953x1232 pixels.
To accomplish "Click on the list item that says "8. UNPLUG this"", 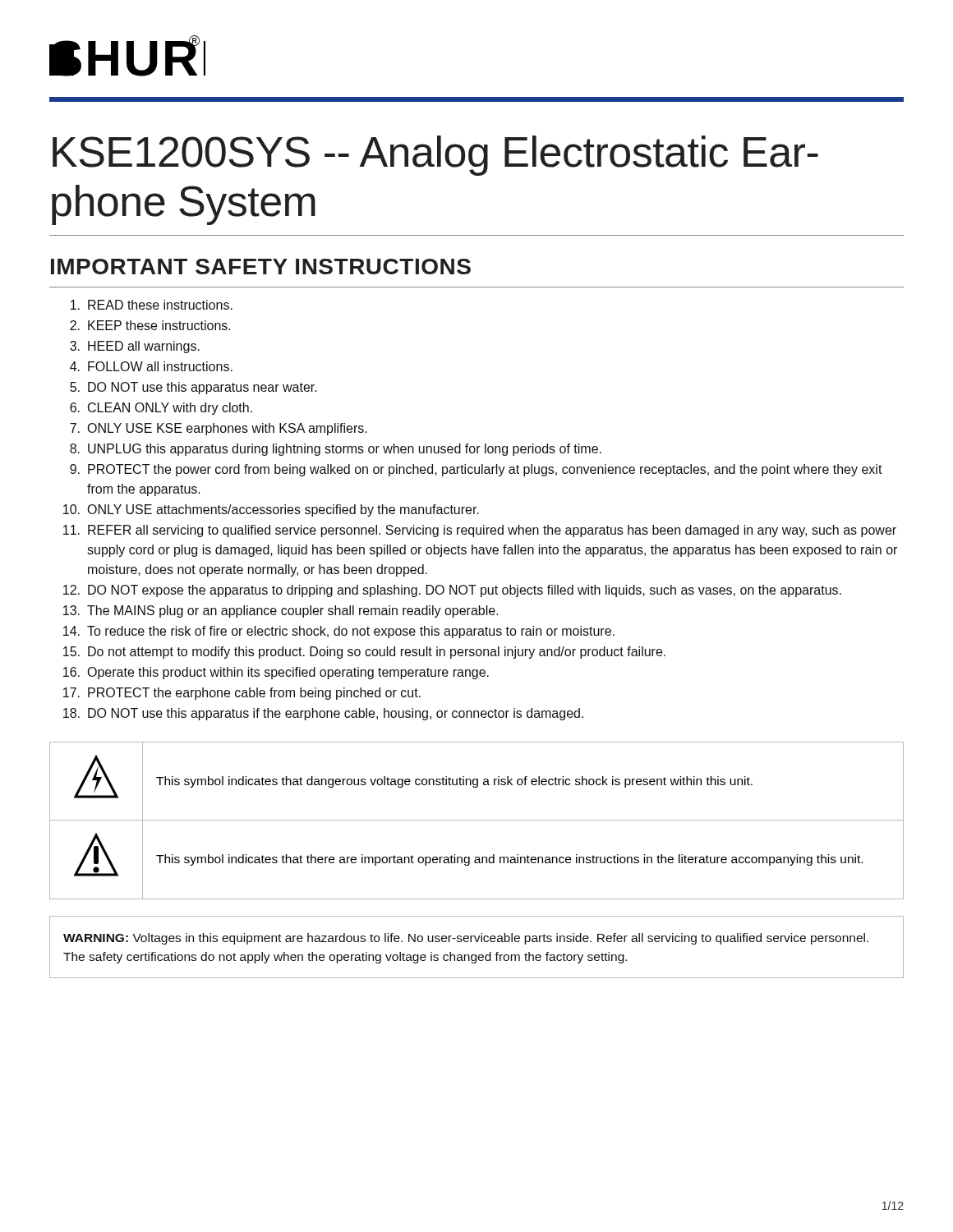I will [476, 449].
